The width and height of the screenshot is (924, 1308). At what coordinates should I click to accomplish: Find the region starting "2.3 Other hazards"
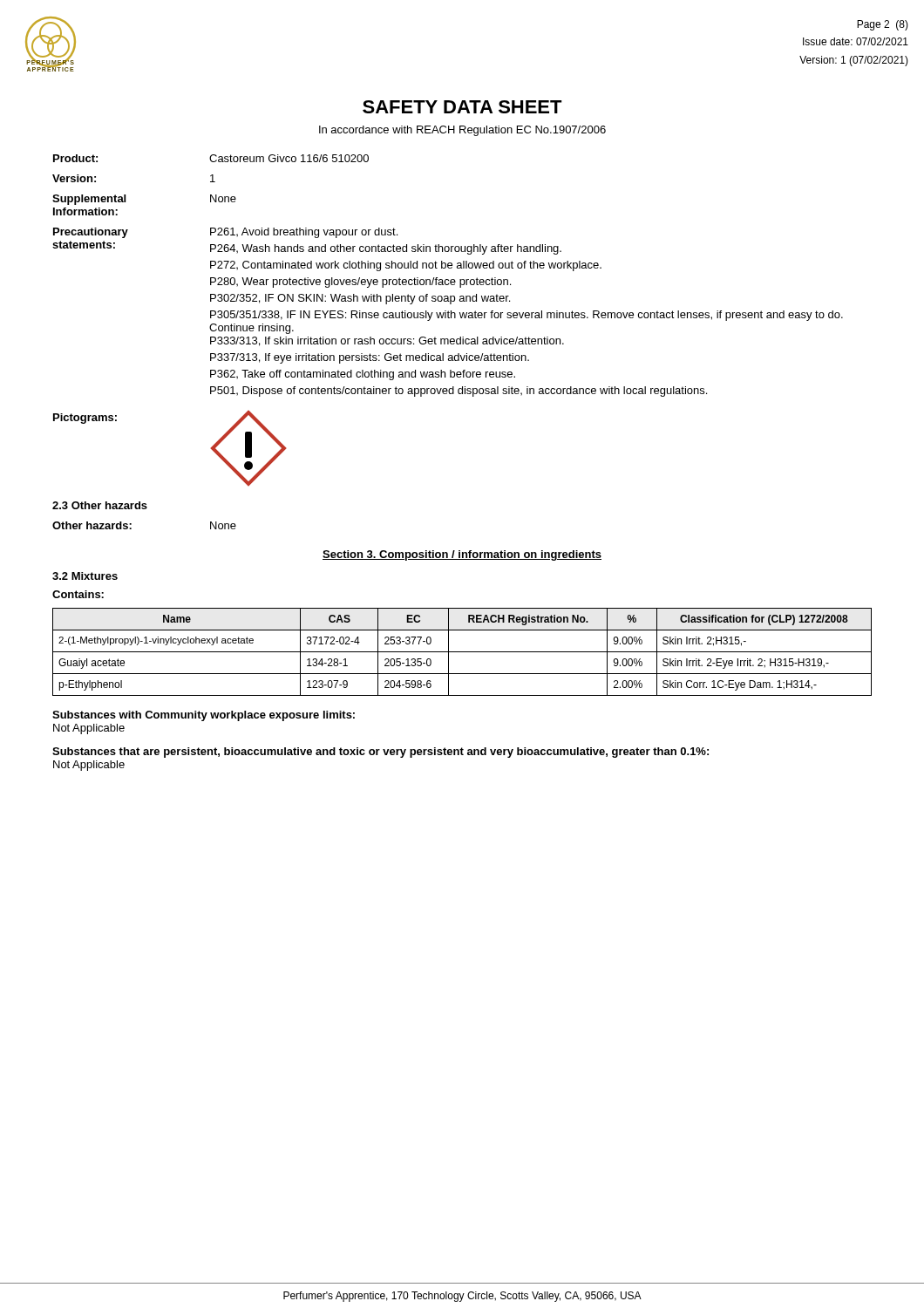pyautogui.click(x=100, y=505)
